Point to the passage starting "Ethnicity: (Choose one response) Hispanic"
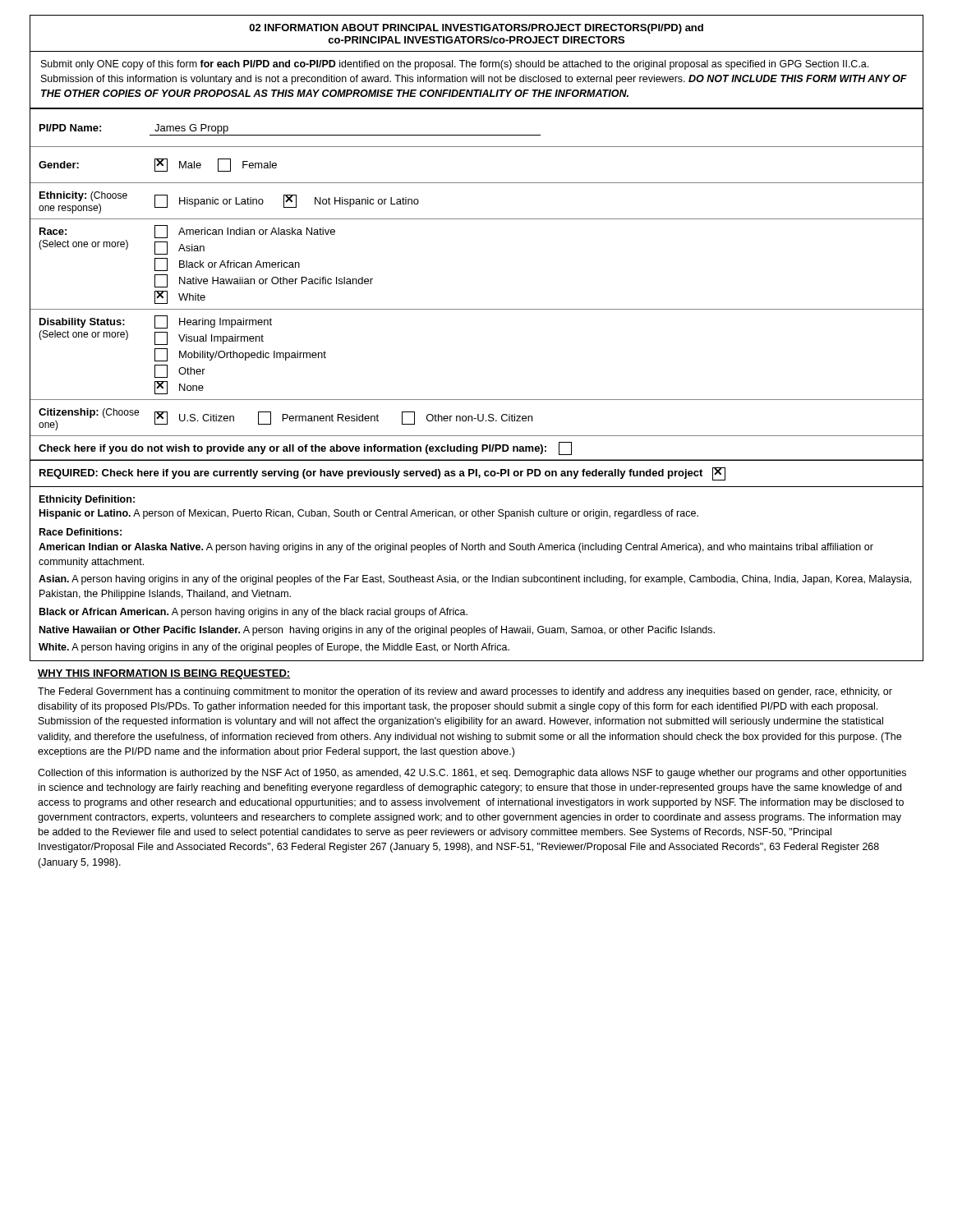Viewport: 953px width, 1232px height. pyautogui.click(x=227, y=201)
